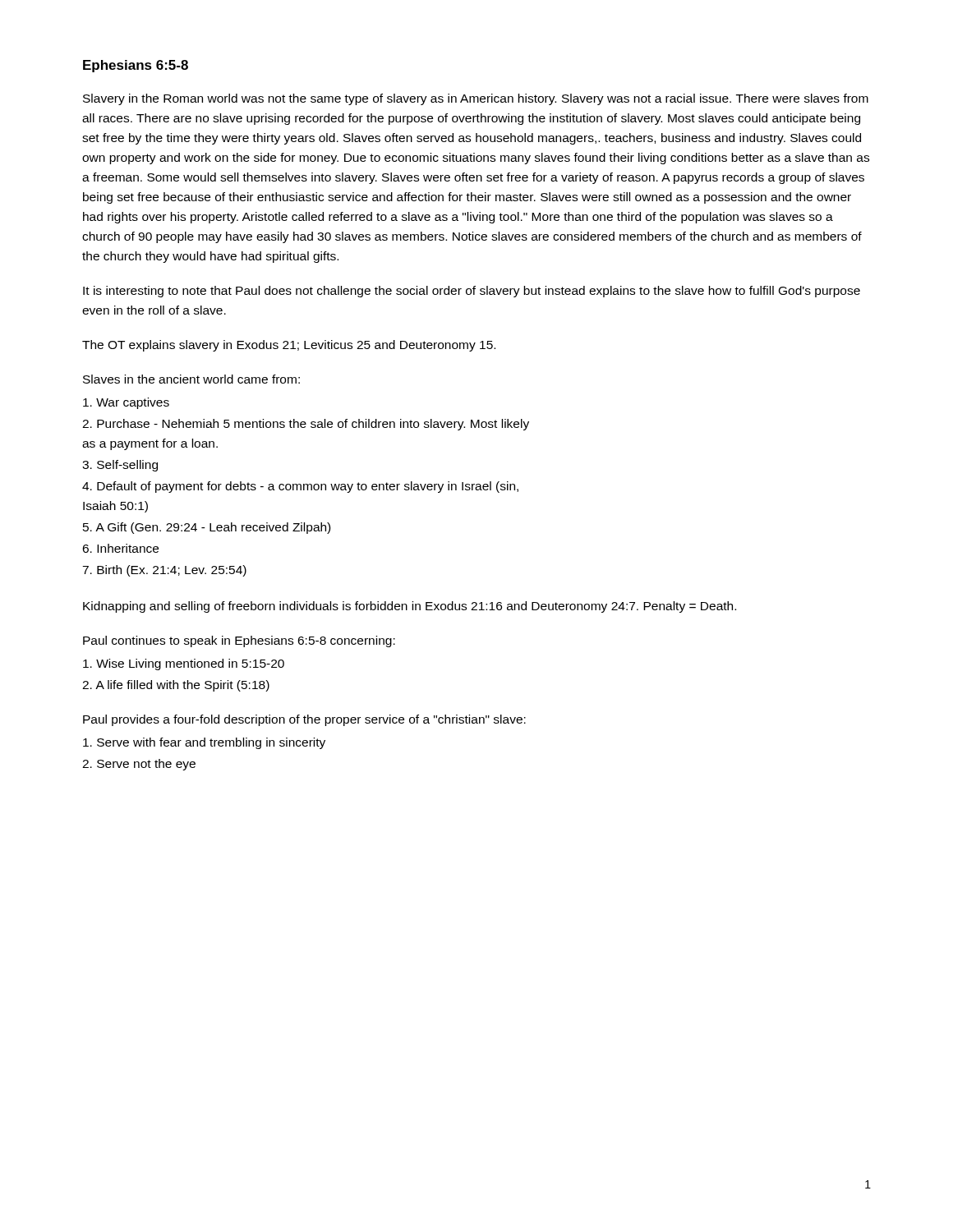
Task: Click the passage that begins "5. A Gift (Gen. 29:24 - Leah received"
Action: (x=207, y=527)
